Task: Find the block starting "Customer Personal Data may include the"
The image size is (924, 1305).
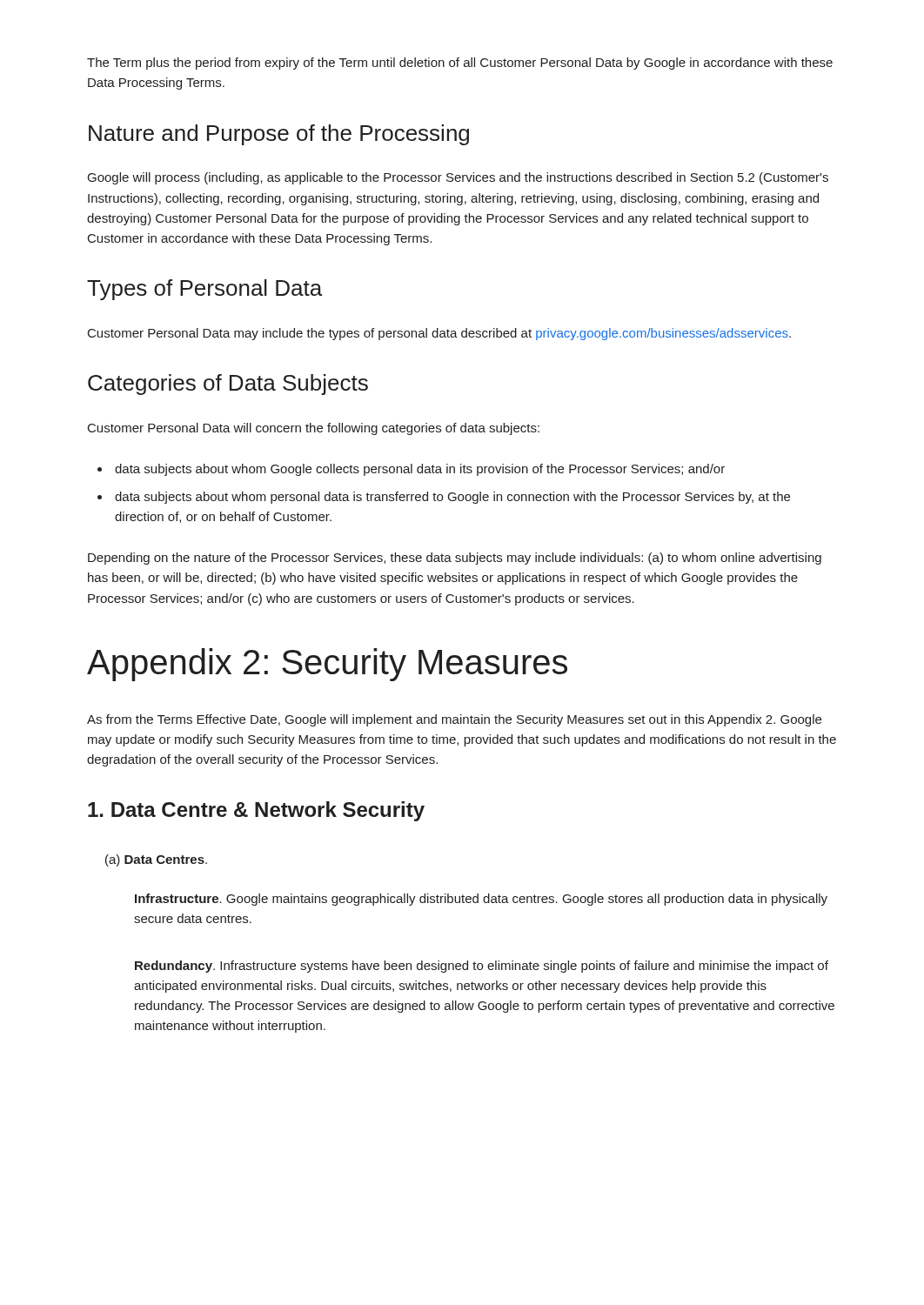Action: pyautogui.click(x=462, y=333)
